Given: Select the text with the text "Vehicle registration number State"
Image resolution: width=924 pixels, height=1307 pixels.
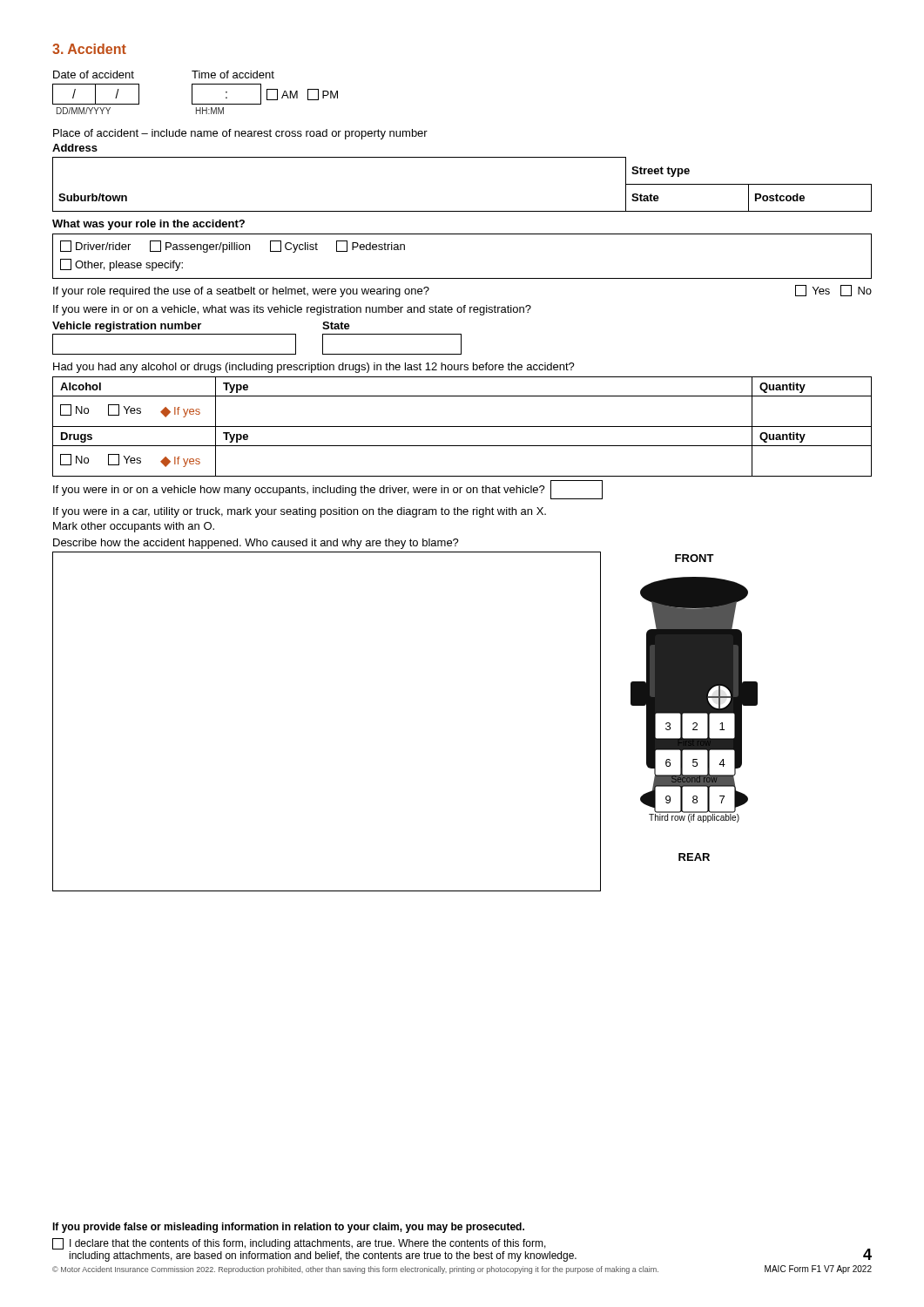Looking at the screenshot, I should (462, 336).
